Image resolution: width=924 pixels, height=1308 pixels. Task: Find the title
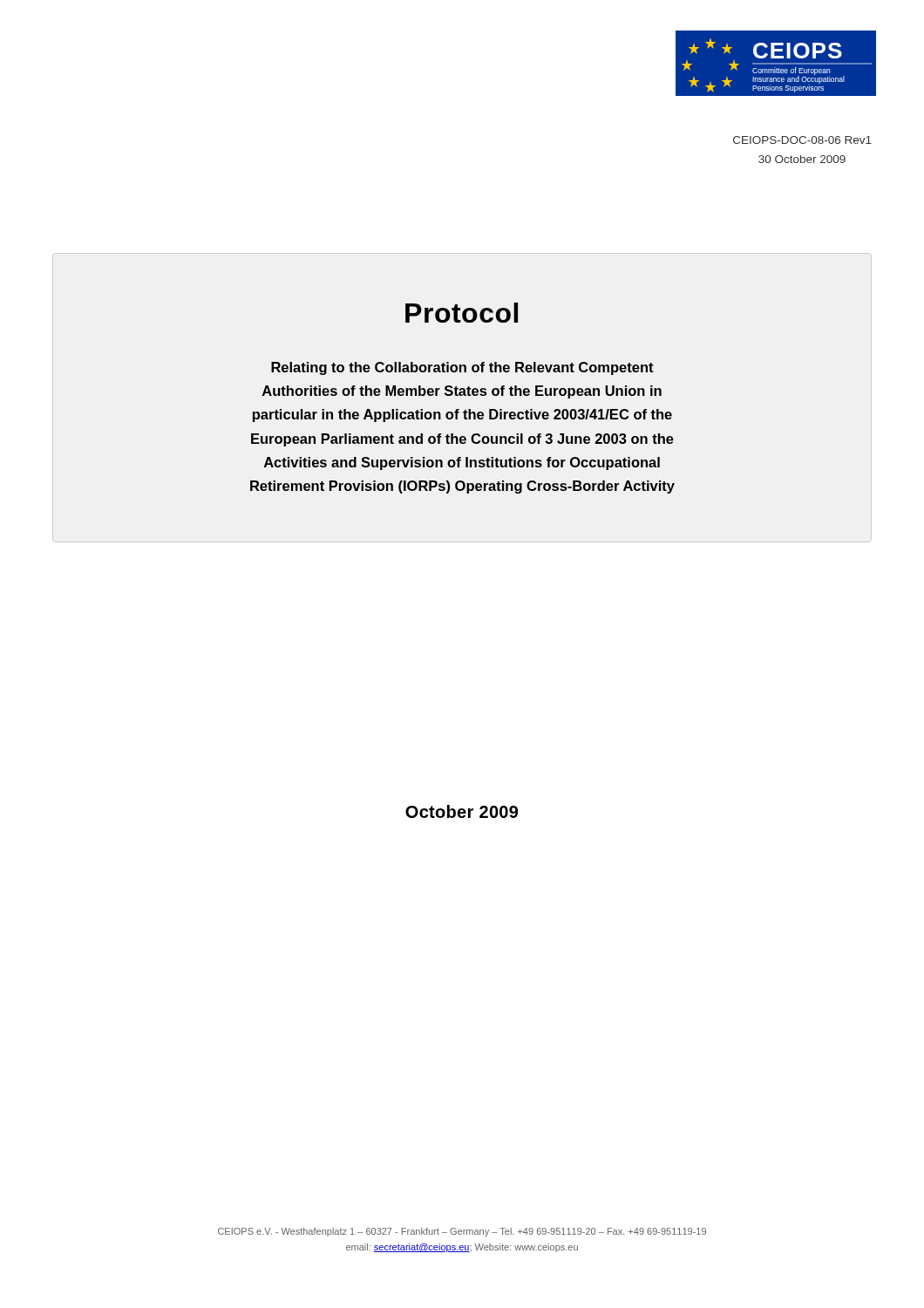[462, 313]
